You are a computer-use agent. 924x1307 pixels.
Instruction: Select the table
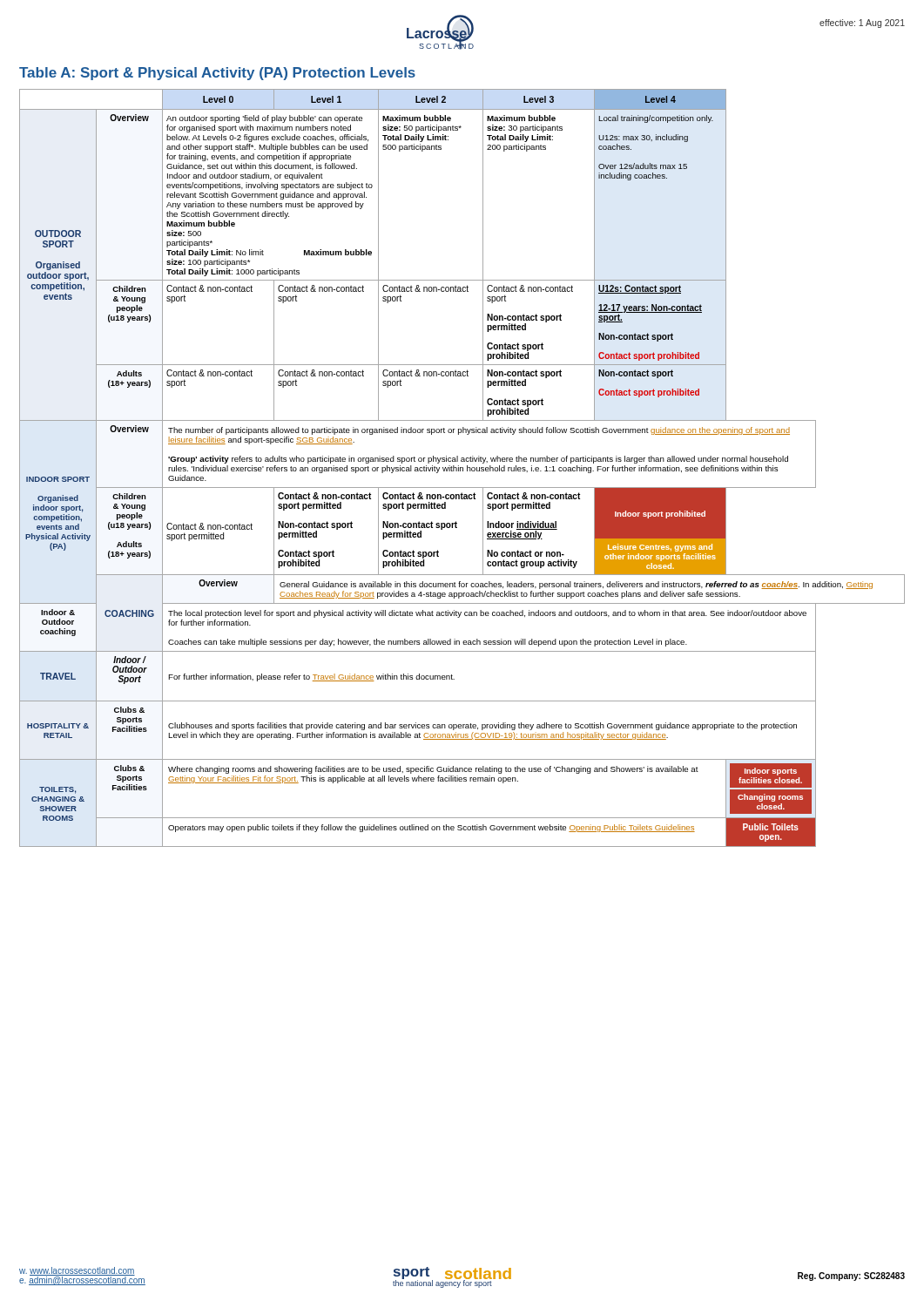(x=462, y=468)
